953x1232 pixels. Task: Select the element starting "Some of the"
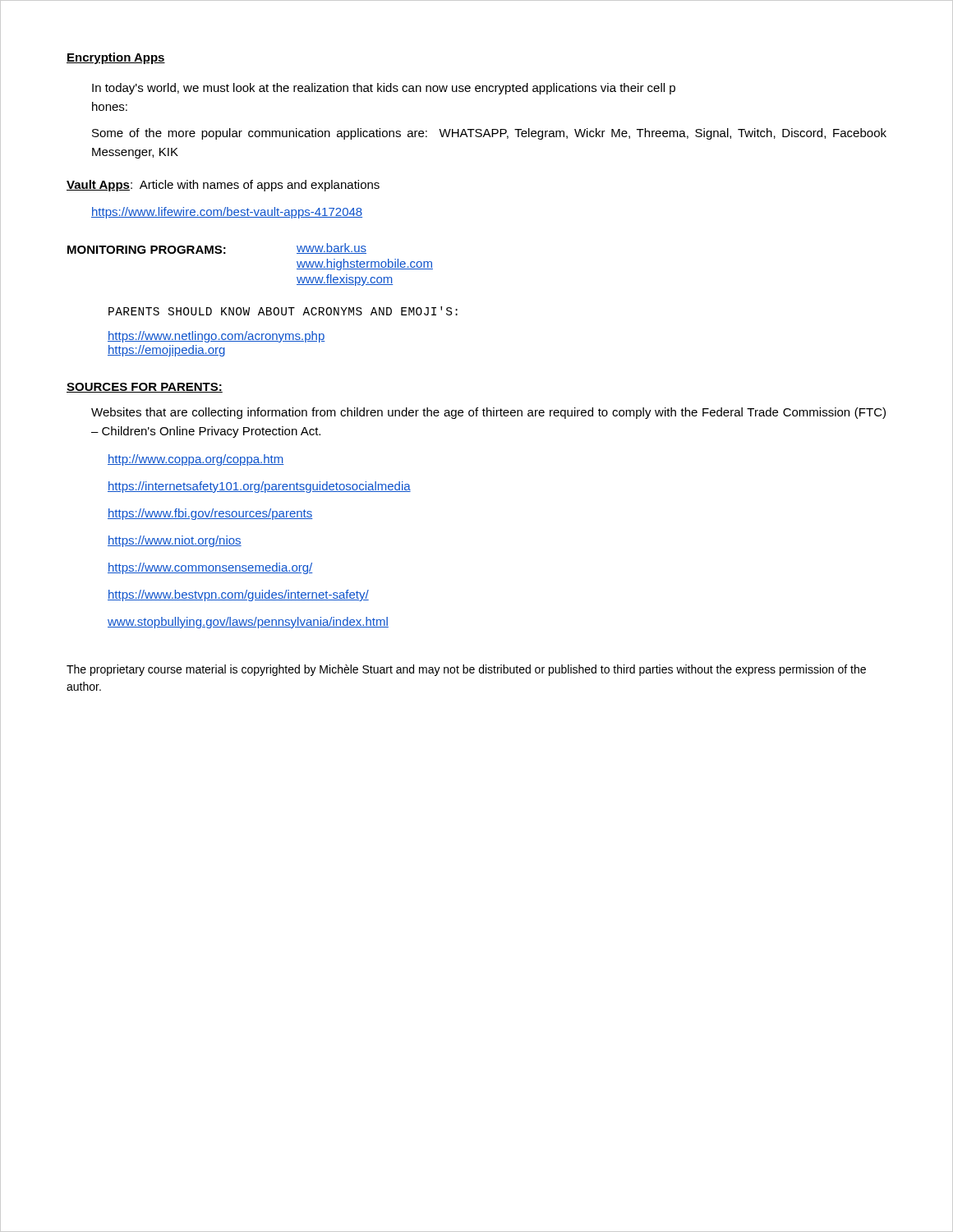489,142
